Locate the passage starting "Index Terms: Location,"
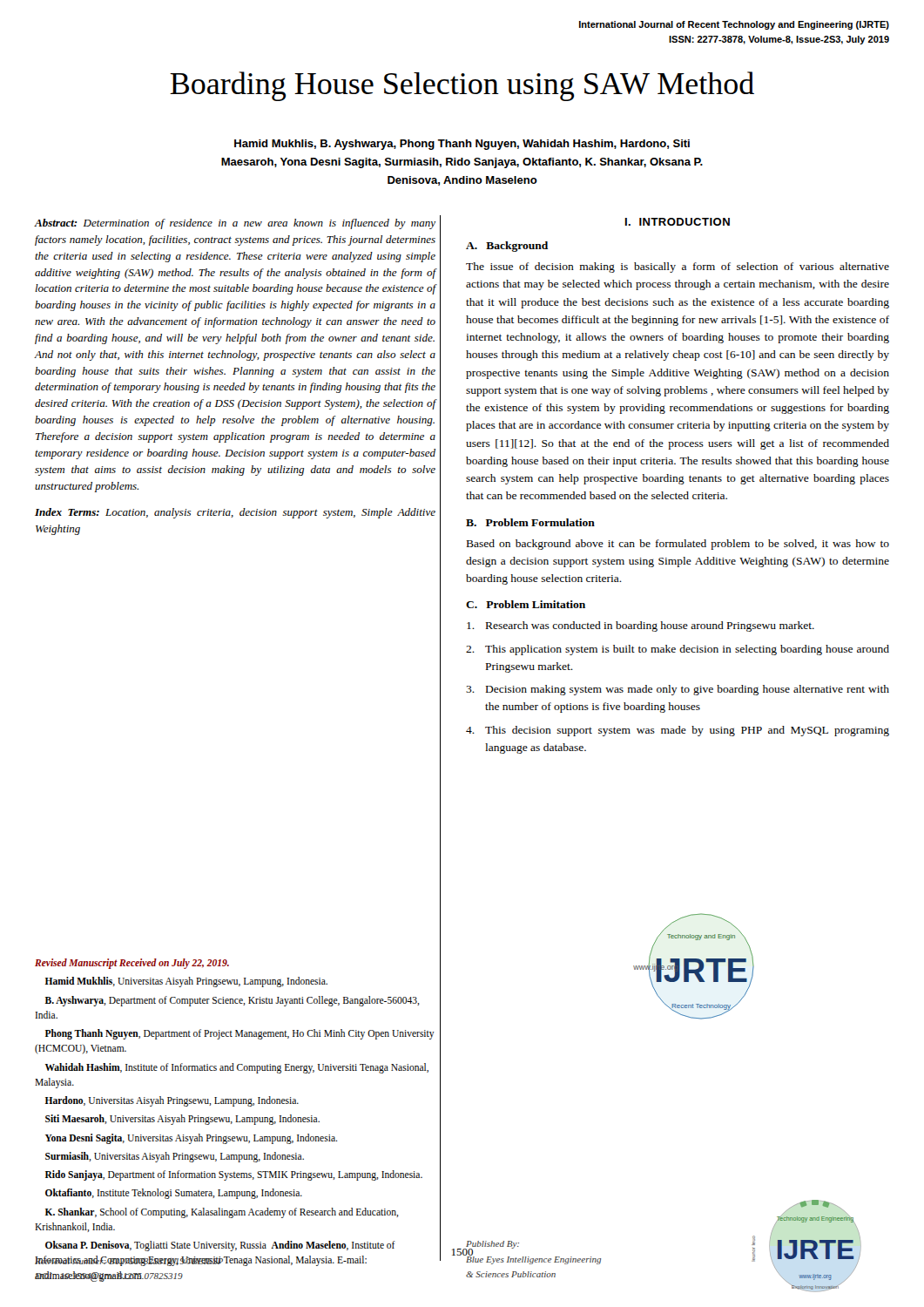924x1307 pixels. 235,520
